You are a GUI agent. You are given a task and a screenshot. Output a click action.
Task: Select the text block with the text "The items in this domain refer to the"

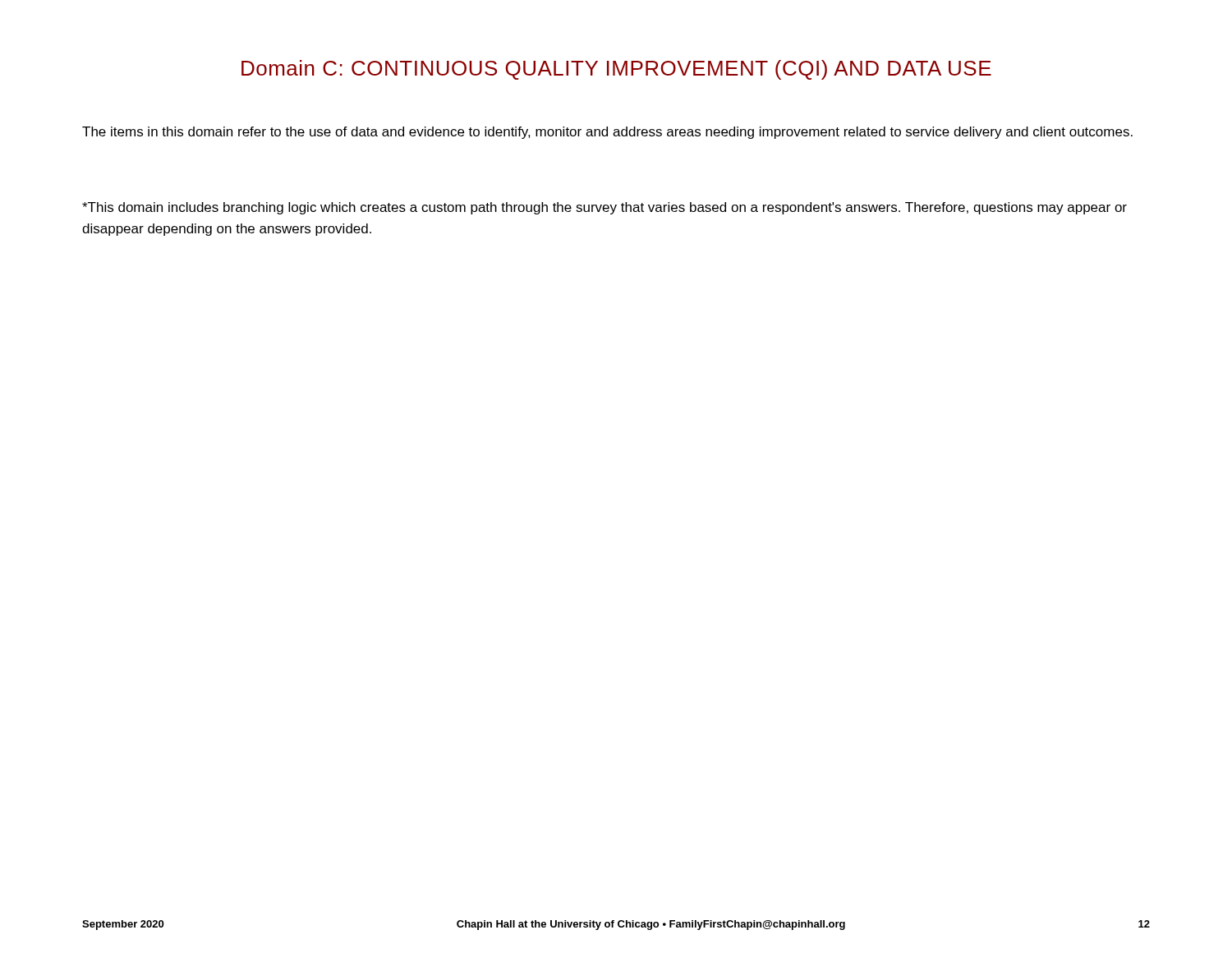tap(616, 132)
